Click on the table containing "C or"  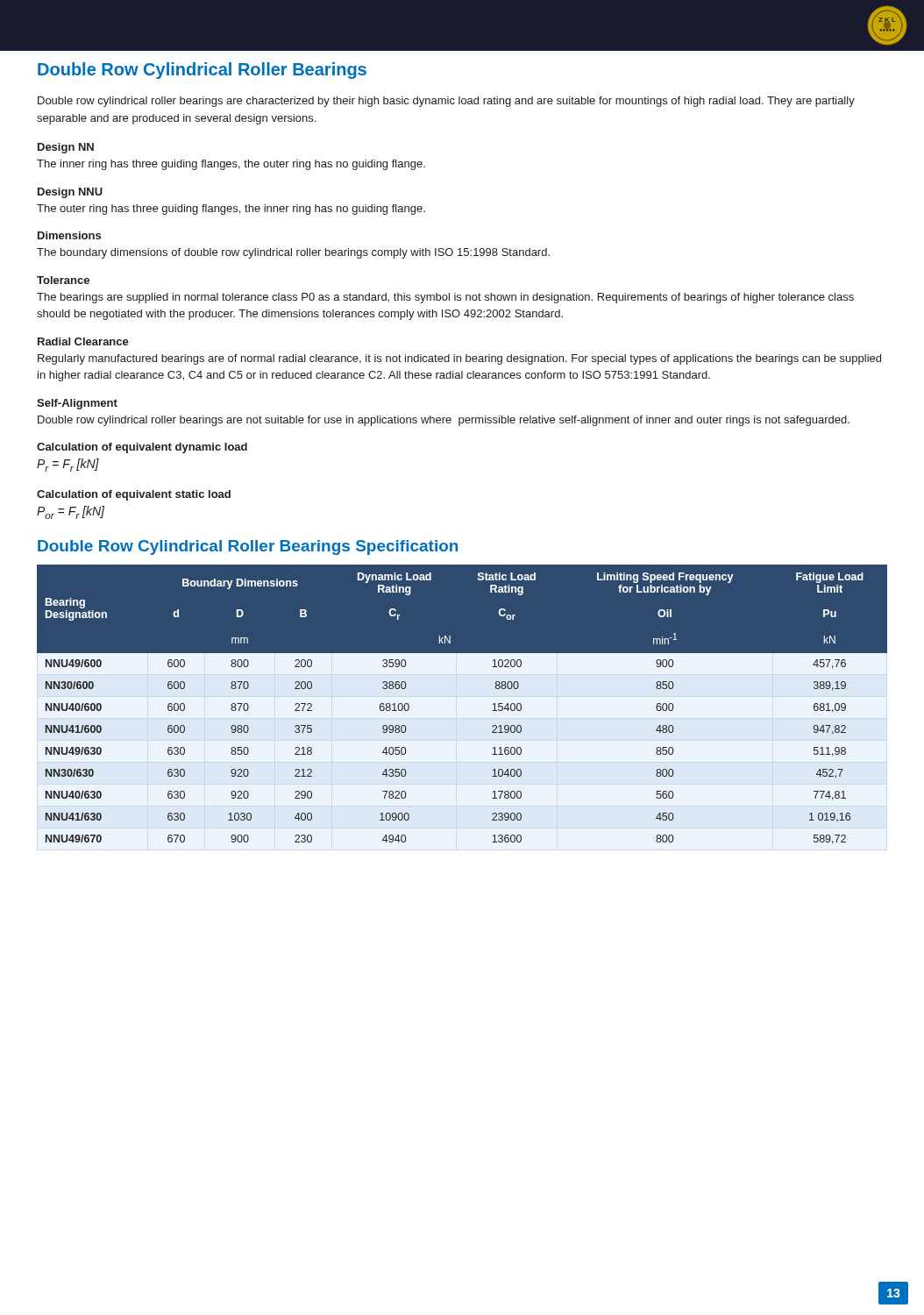(x=462, y=707)
